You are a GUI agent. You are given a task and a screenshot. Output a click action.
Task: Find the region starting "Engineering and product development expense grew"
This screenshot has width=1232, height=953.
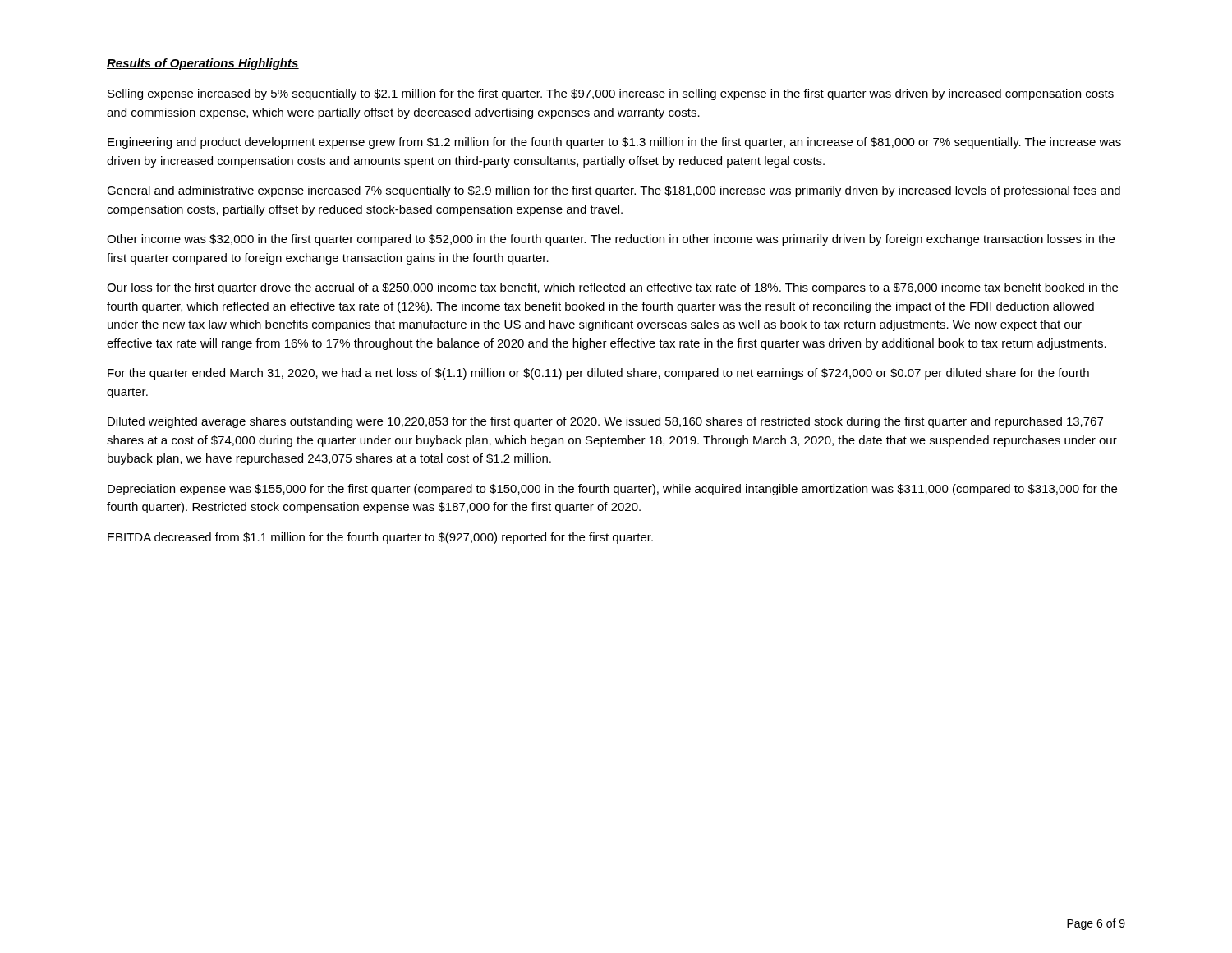(x=614, y=151)
